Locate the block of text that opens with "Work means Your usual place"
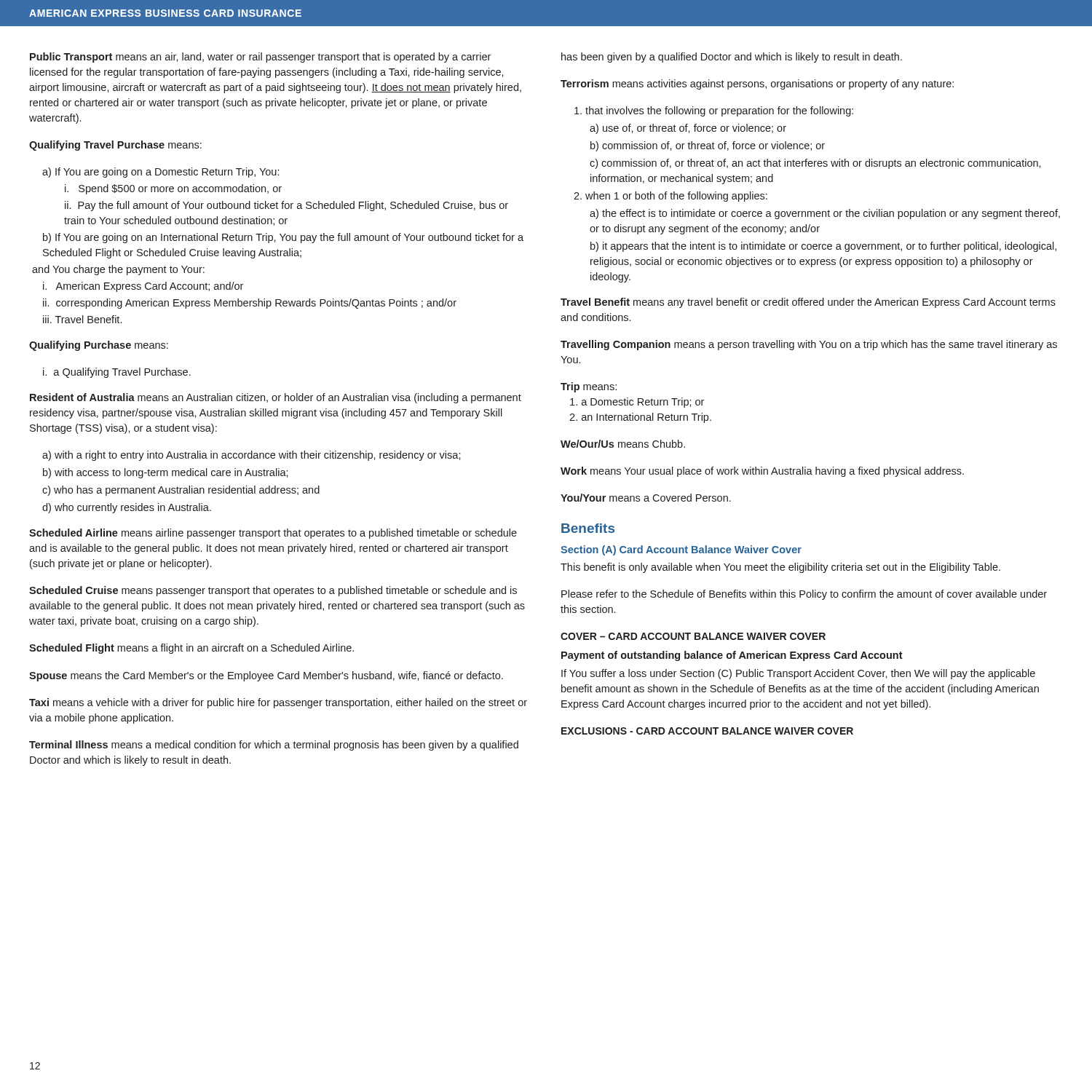The image size is (1092, 1092). (x=812, y=472)
